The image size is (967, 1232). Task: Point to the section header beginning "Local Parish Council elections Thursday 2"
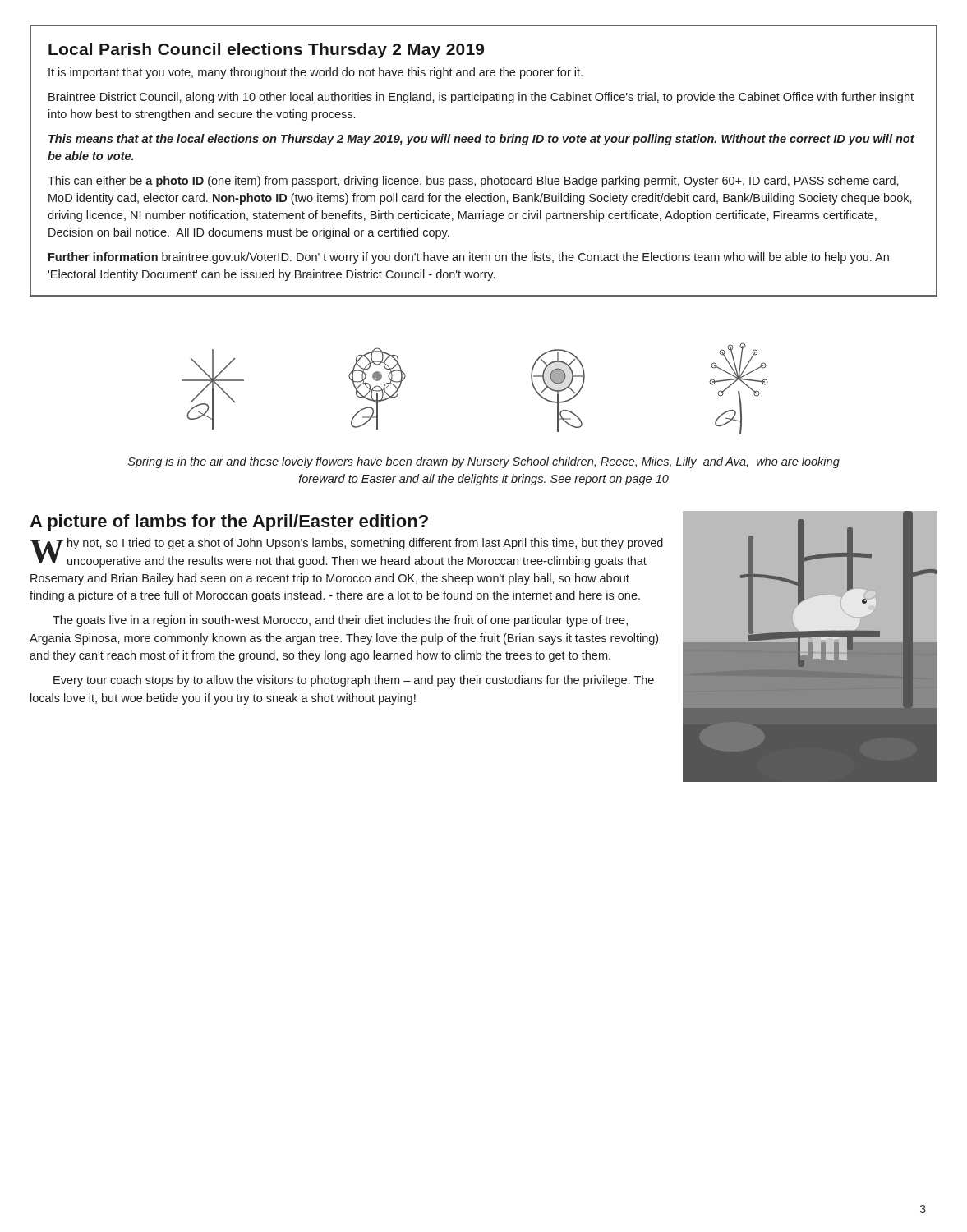point(484,161)
